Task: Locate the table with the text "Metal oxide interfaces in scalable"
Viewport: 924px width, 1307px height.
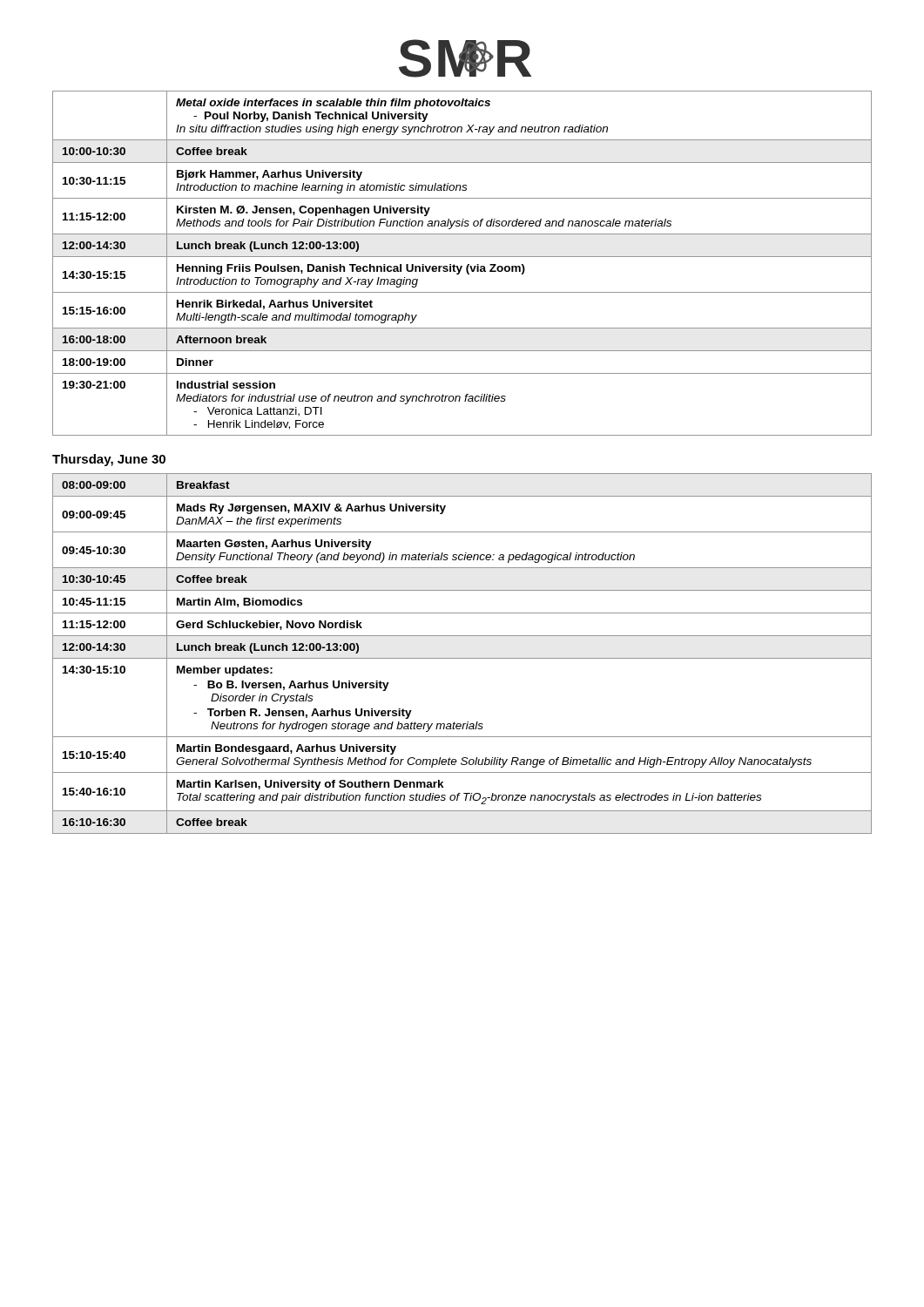Action: [462, 263]
